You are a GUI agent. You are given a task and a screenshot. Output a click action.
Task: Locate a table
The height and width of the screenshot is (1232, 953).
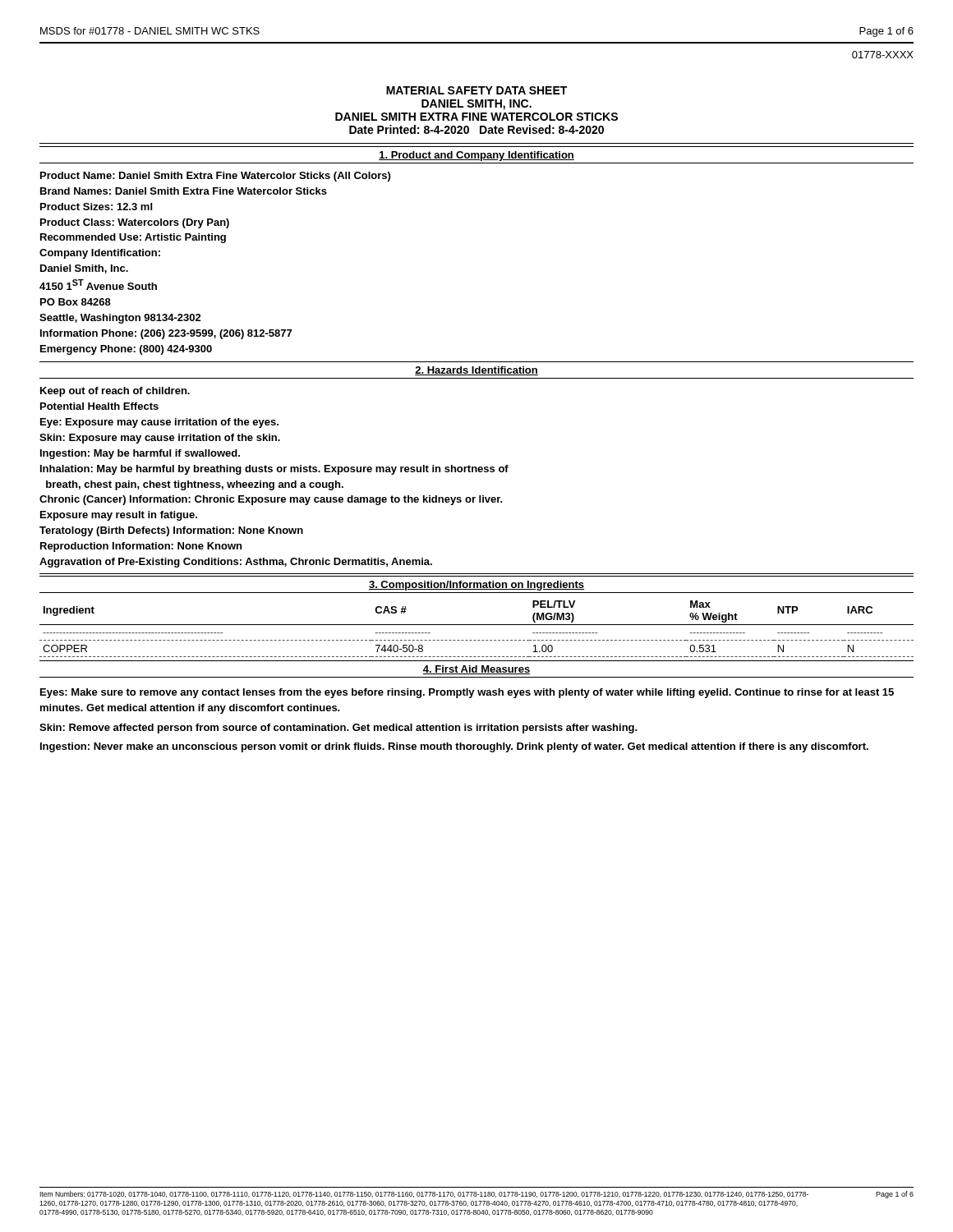pyautogui.click(x=476, y=626)
